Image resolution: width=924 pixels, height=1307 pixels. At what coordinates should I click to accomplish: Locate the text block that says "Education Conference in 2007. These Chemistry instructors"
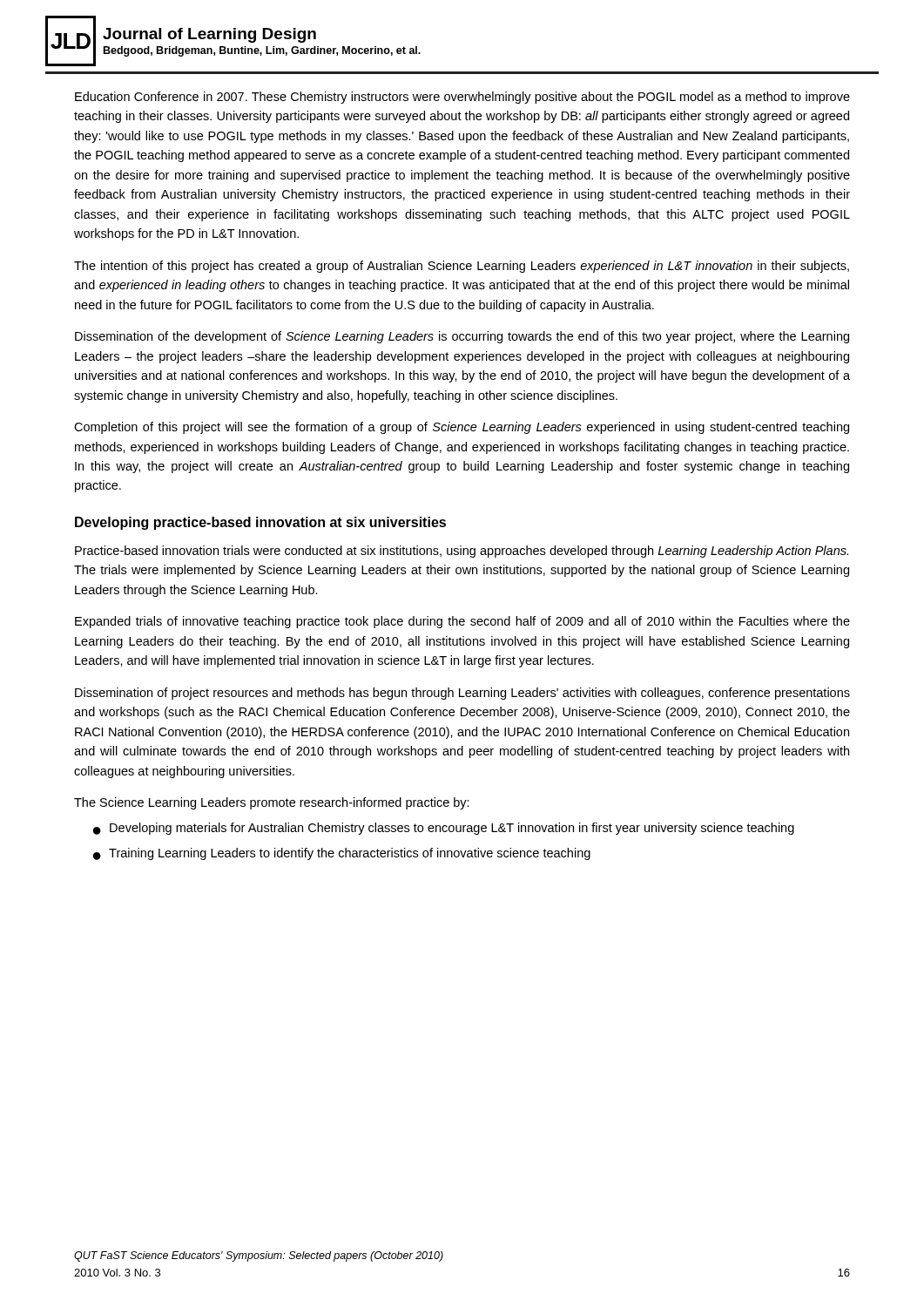click(462, 165)
